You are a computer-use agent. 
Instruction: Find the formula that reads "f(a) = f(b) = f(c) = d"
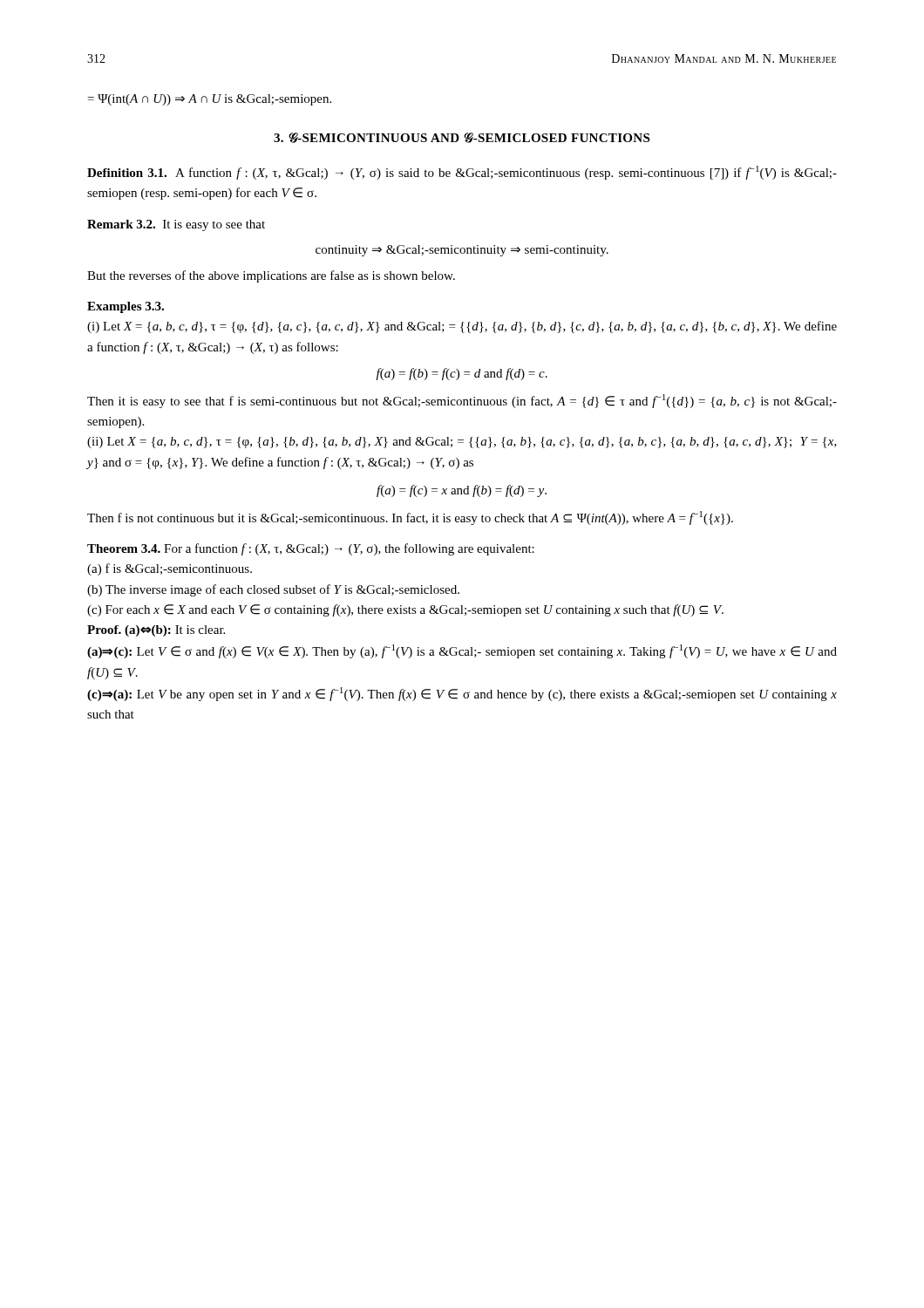[462, 373]
